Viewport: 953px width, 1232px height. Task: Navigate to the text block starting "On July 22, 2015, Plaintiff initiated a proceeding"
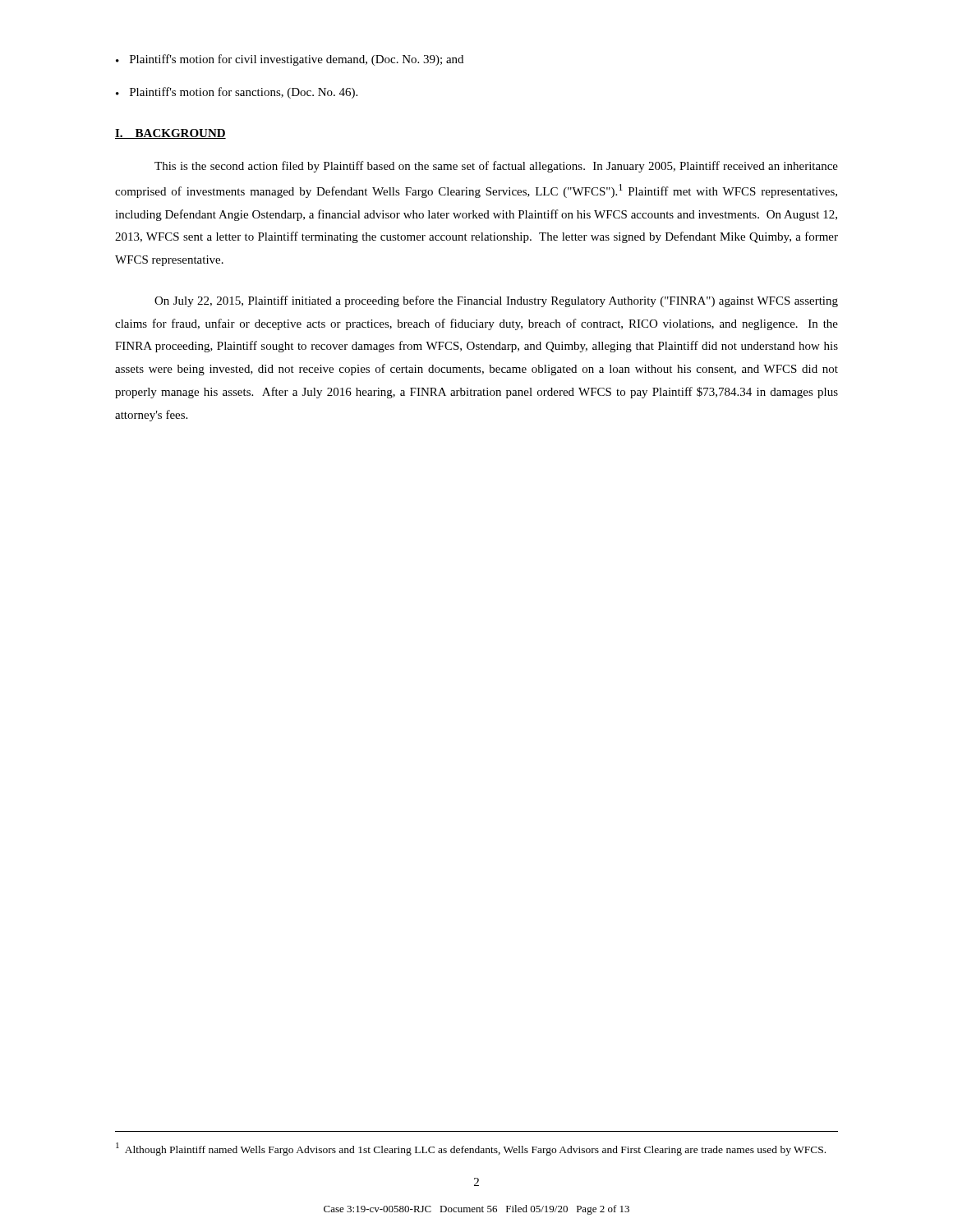(x=476, y=357)
